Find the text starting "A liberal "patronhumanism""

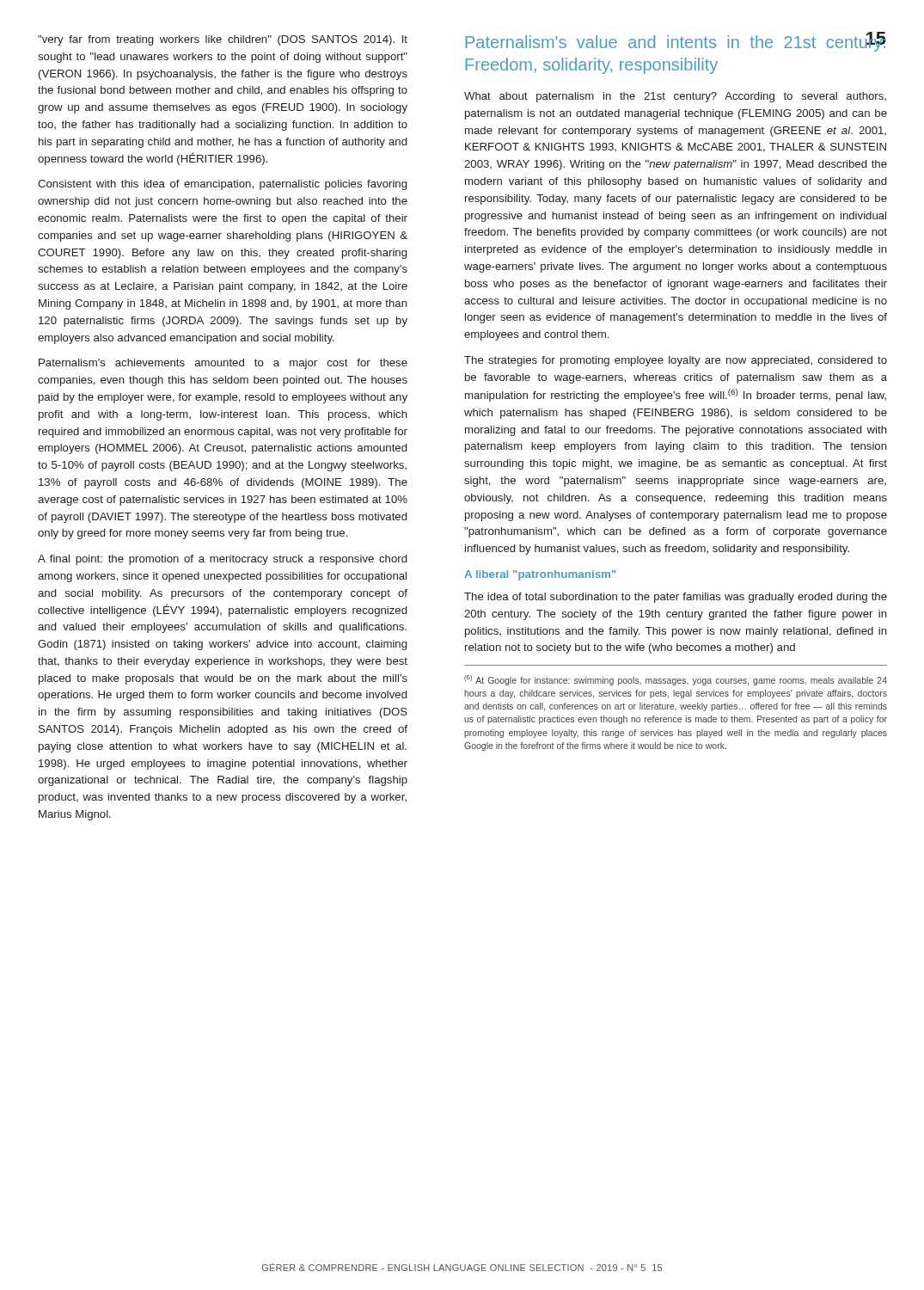540,575
